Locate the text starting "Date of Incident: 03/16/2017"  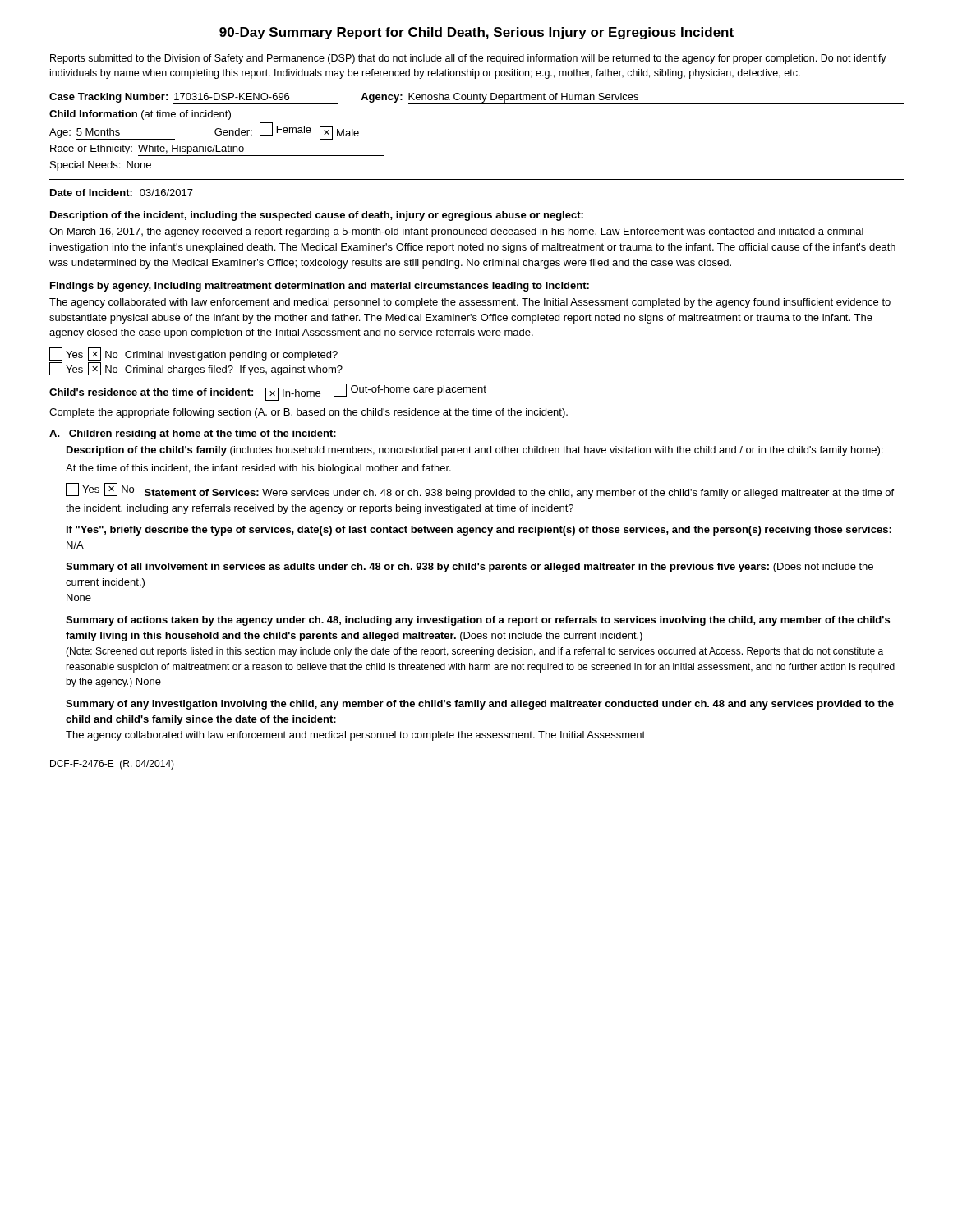[122, 193]
